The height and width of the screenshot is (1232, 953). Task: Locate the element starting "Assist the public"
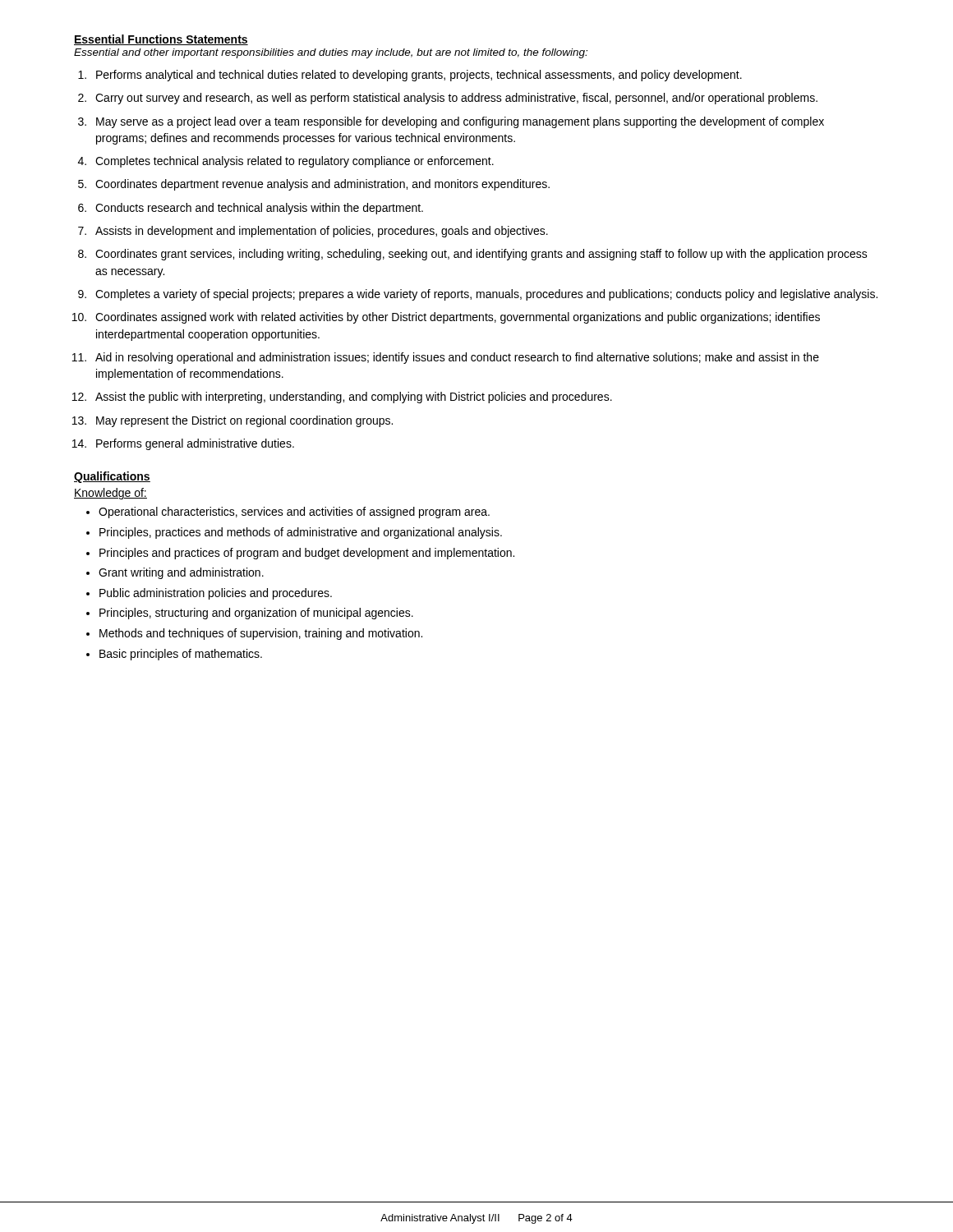[x=485, y=397]
